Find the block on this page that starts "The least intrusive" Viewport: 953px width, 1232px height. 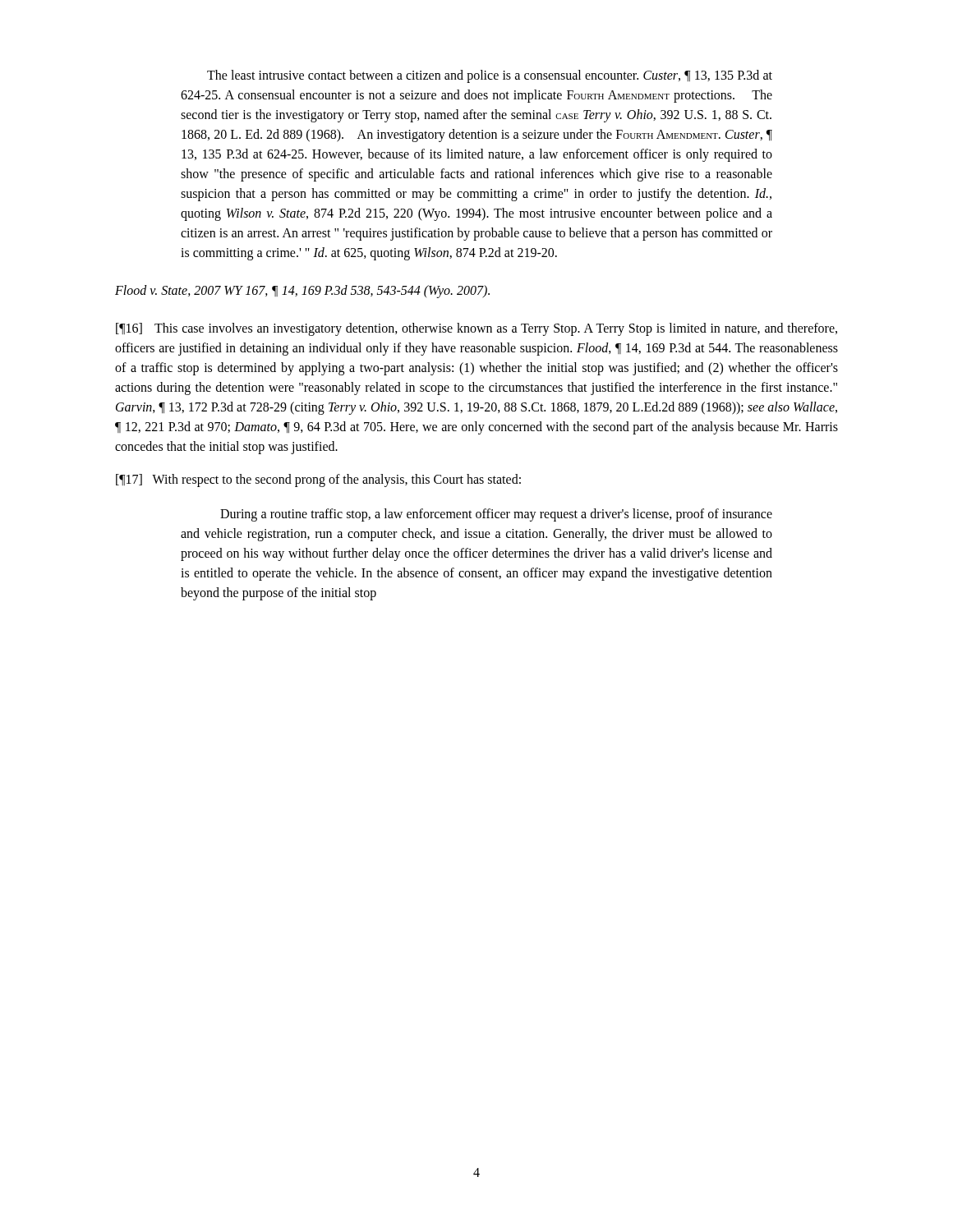(x=476, y=164)
